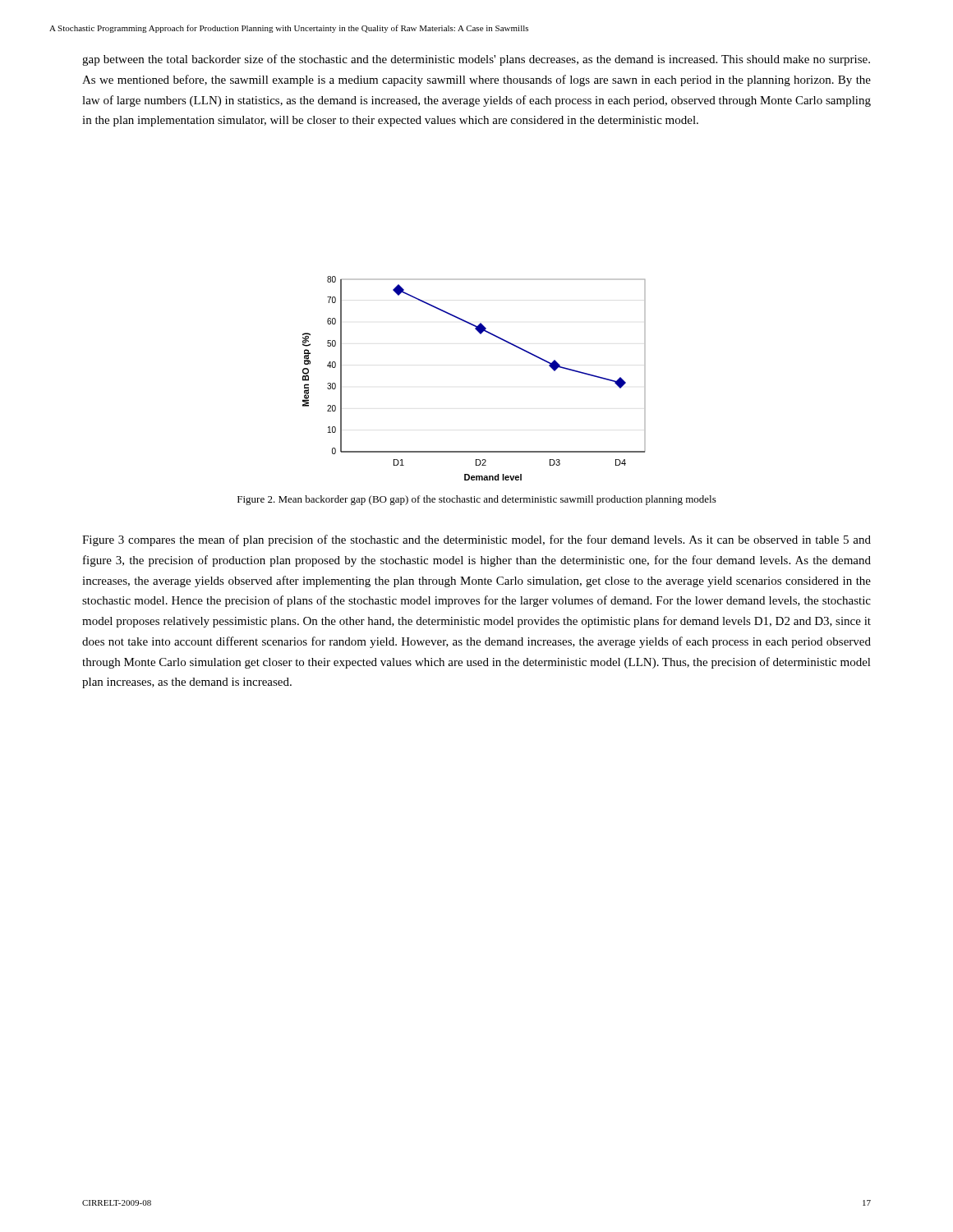Image resolution: width=953 pixels, height=1232 pixels.
Task: Locate the region starting "Figure 2. Mean backorder gap"
Action: 476,499
